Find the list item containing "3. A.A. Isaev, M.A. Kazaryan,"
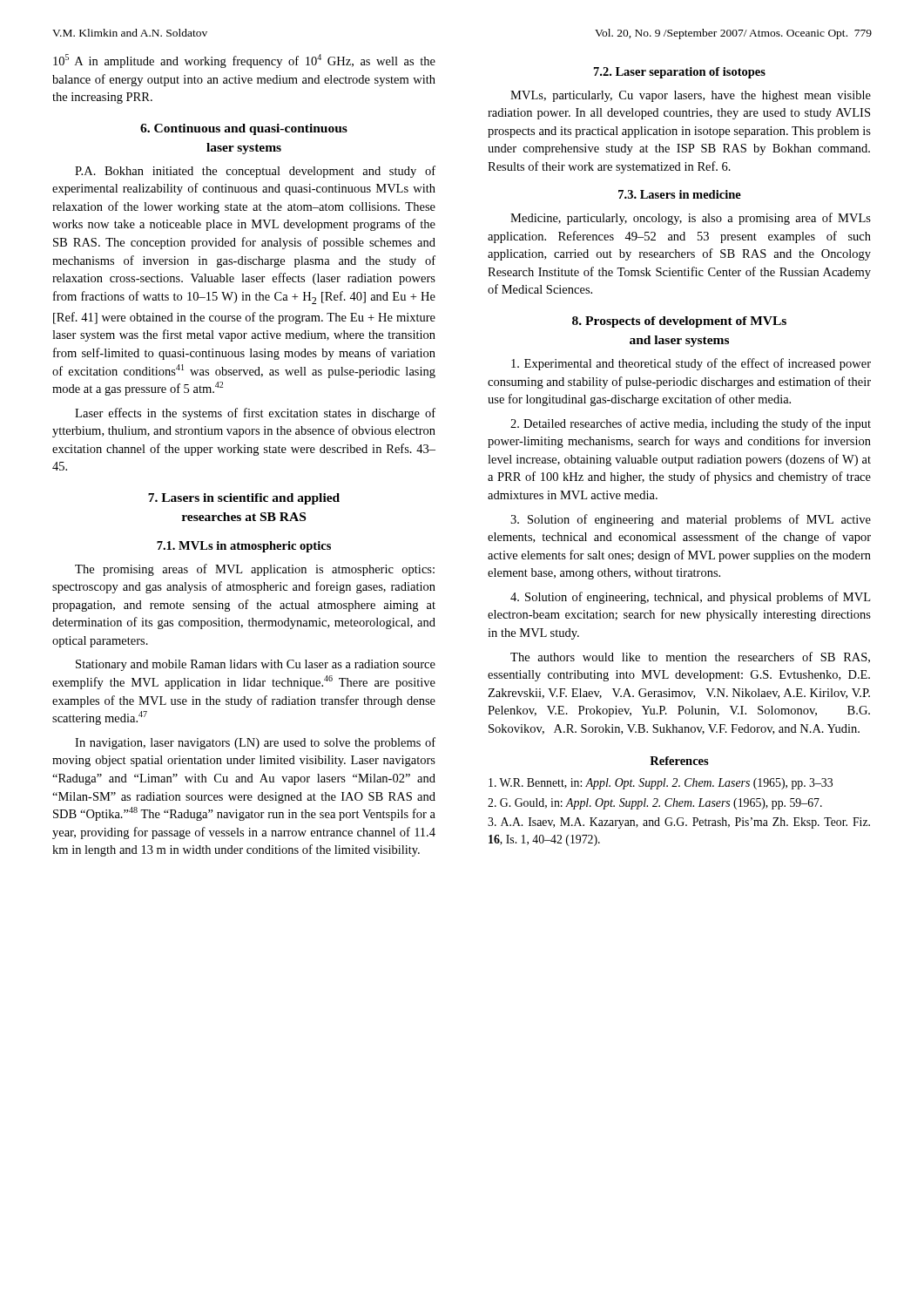Image resolution: width=924 pixels, height=1307 pixels. [679, 831]
